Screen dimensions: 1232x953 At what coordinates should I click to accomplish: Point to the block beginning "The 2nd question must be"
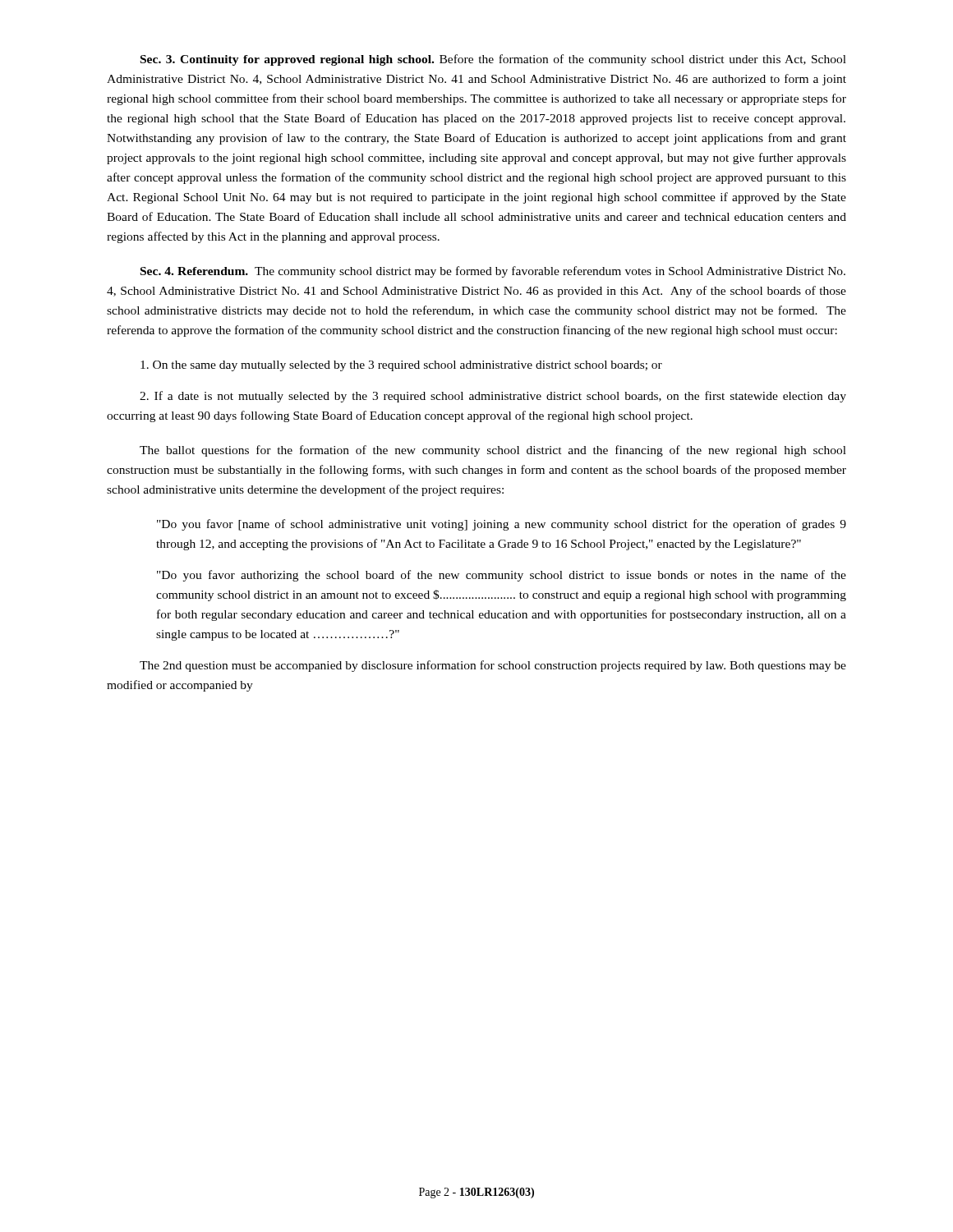point(476,675)
